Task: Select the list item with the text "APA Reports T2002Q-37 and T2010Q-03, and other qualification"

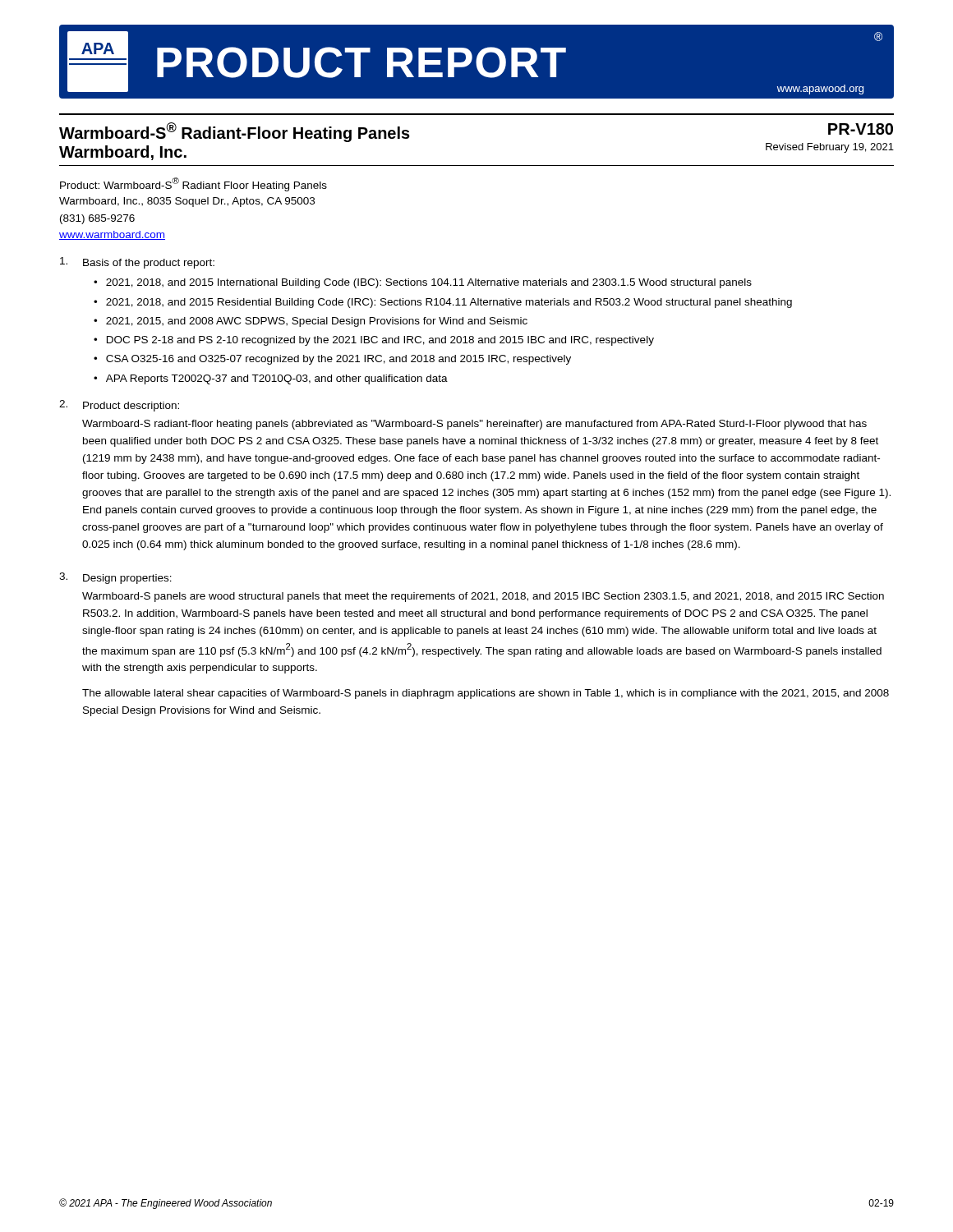Action: pos(277,378)
